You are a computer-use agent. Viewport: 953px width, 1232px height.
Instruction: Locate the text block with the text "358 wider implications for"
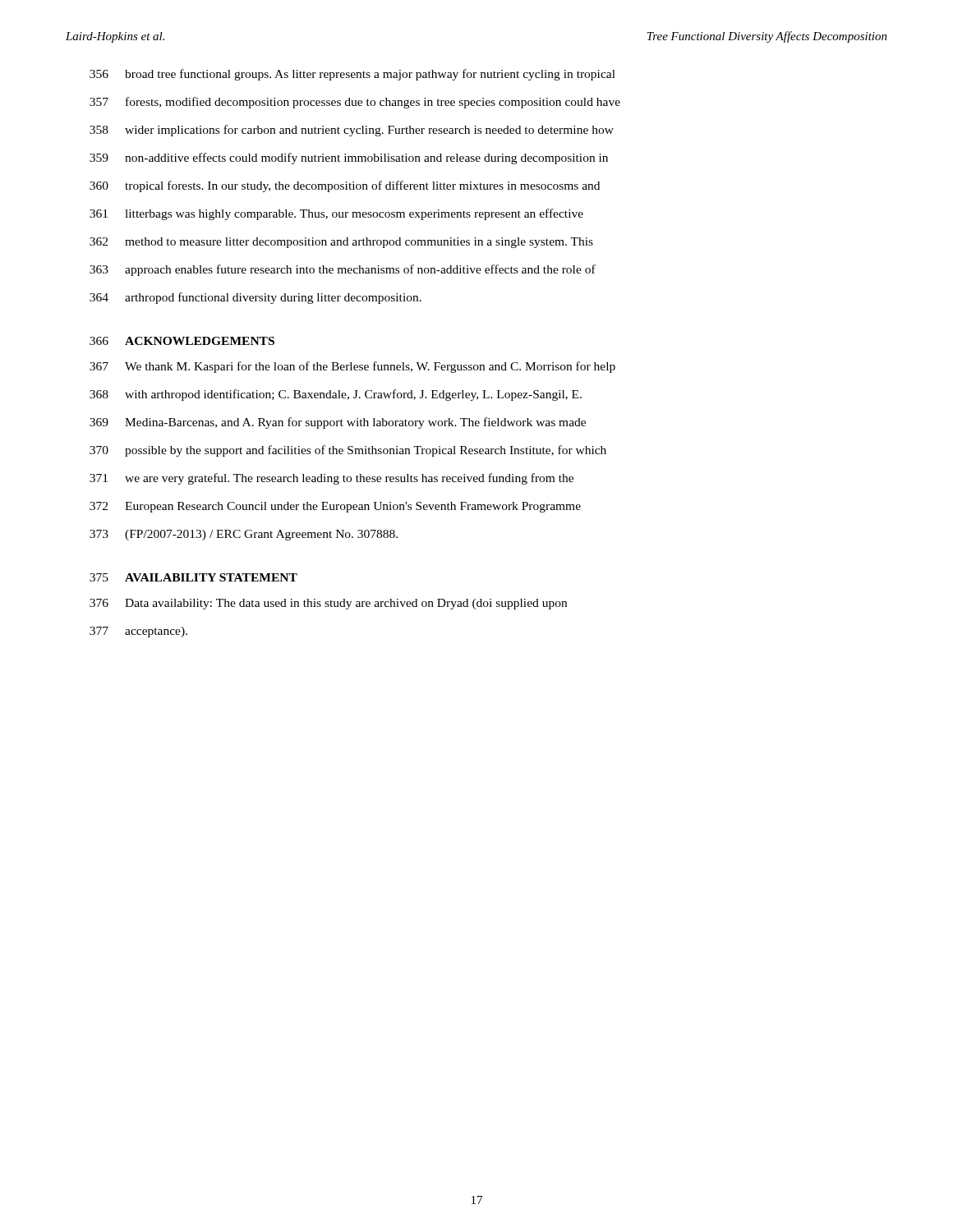[476, 130]
